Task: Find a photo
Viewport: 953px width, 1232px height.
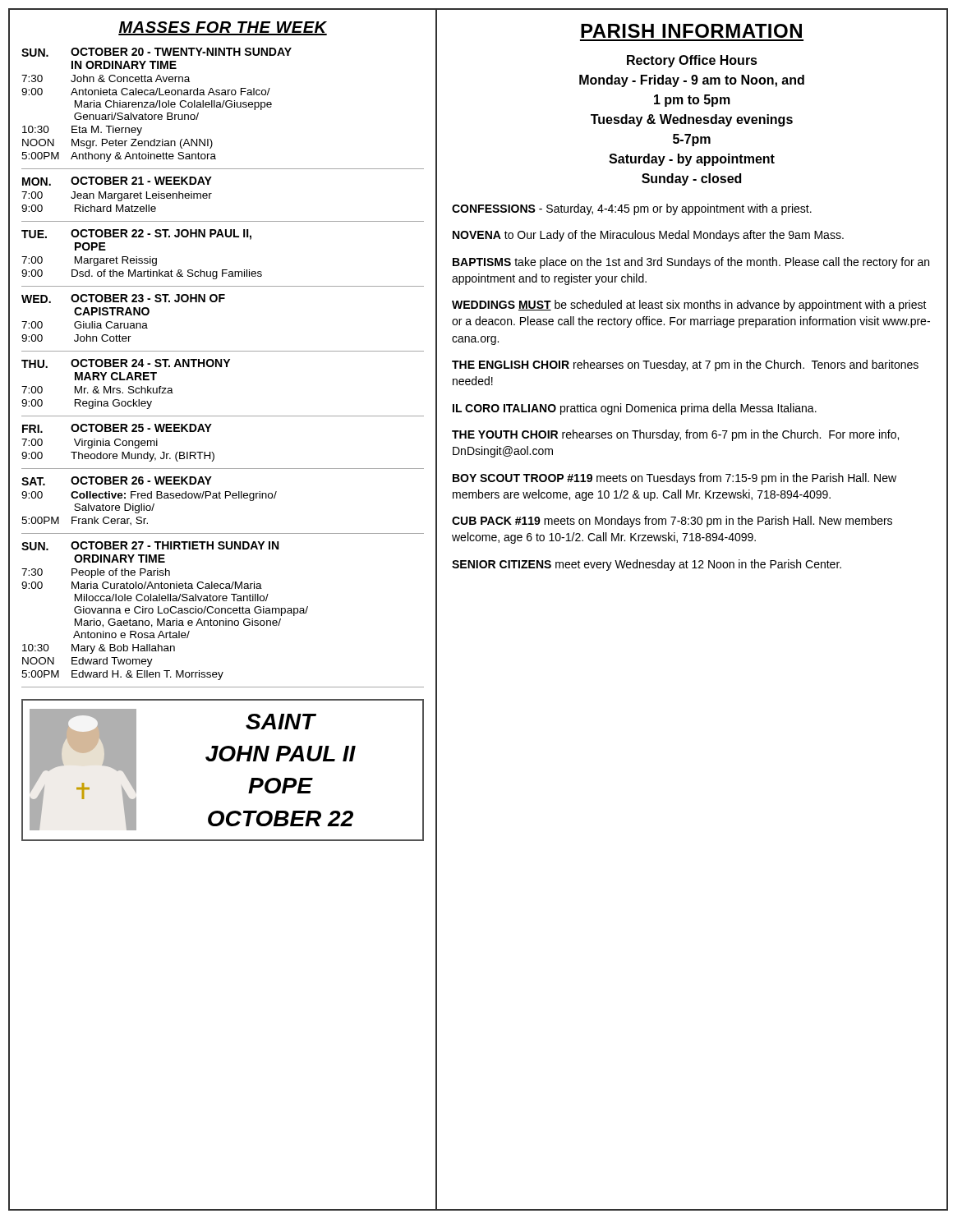Action: tap(223, 770)
